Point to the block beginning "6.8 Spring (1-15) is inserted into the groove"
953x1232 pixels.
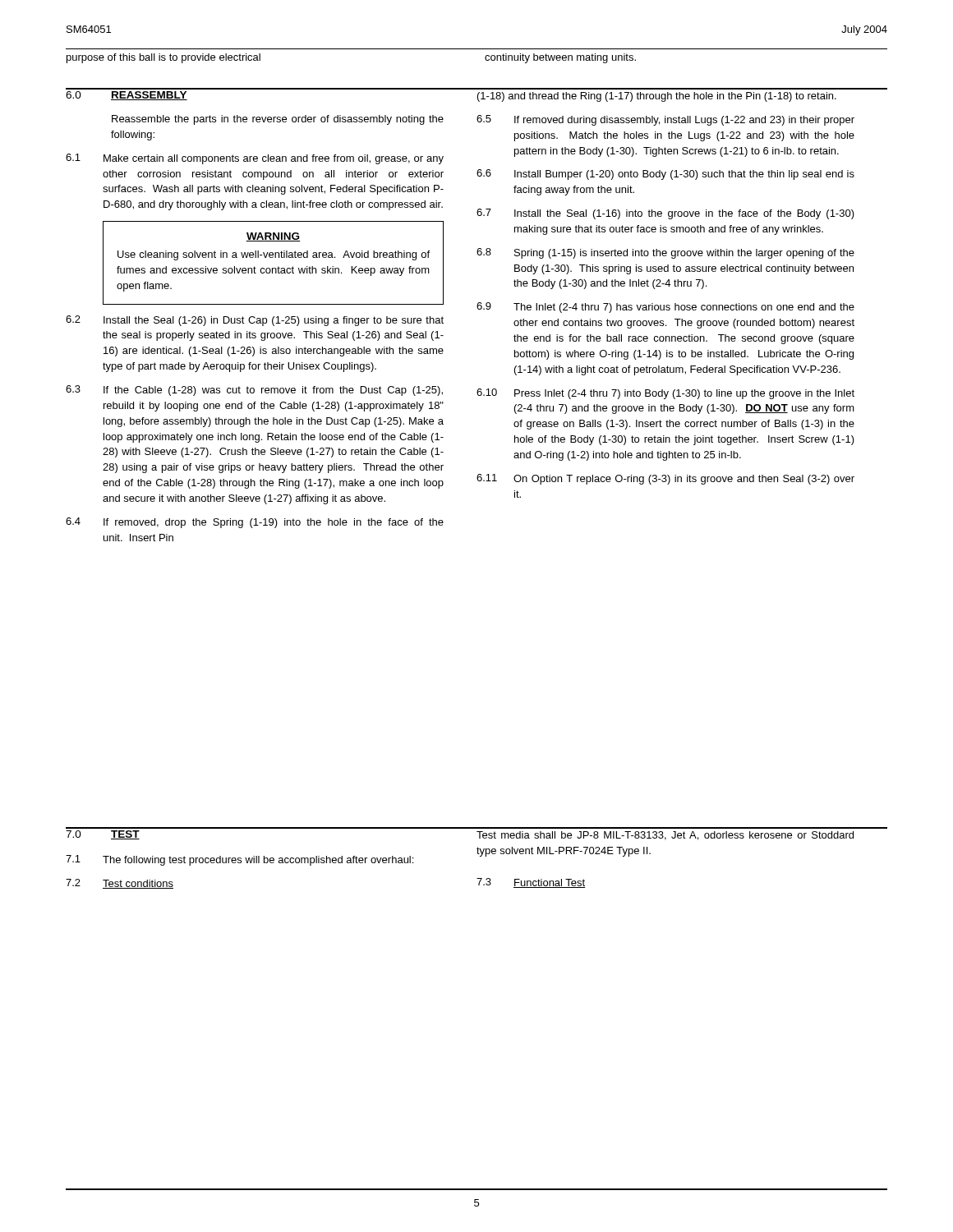tap(665, 269)
